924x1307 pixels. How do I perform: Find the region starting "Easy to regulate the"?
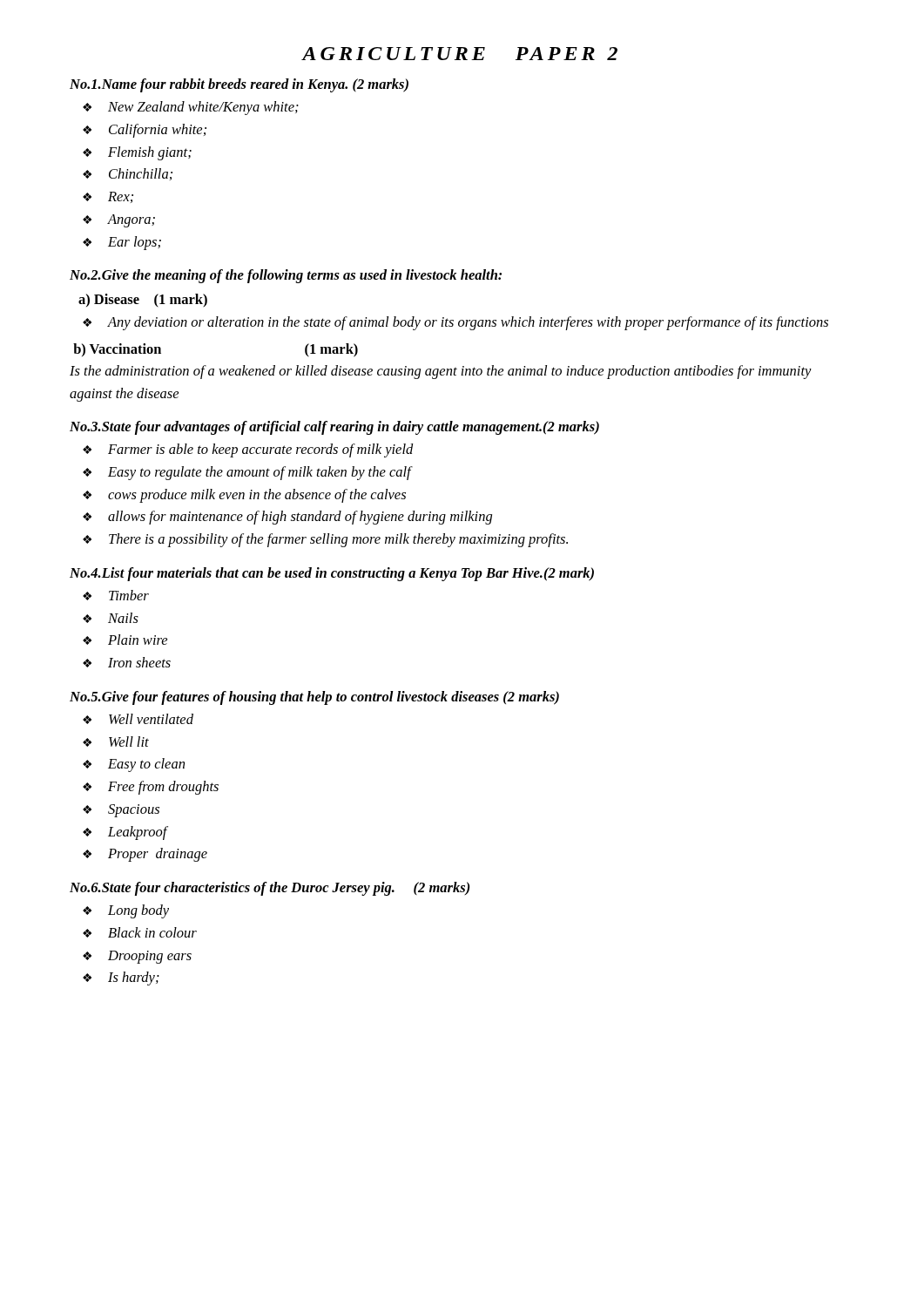(259, 472)
